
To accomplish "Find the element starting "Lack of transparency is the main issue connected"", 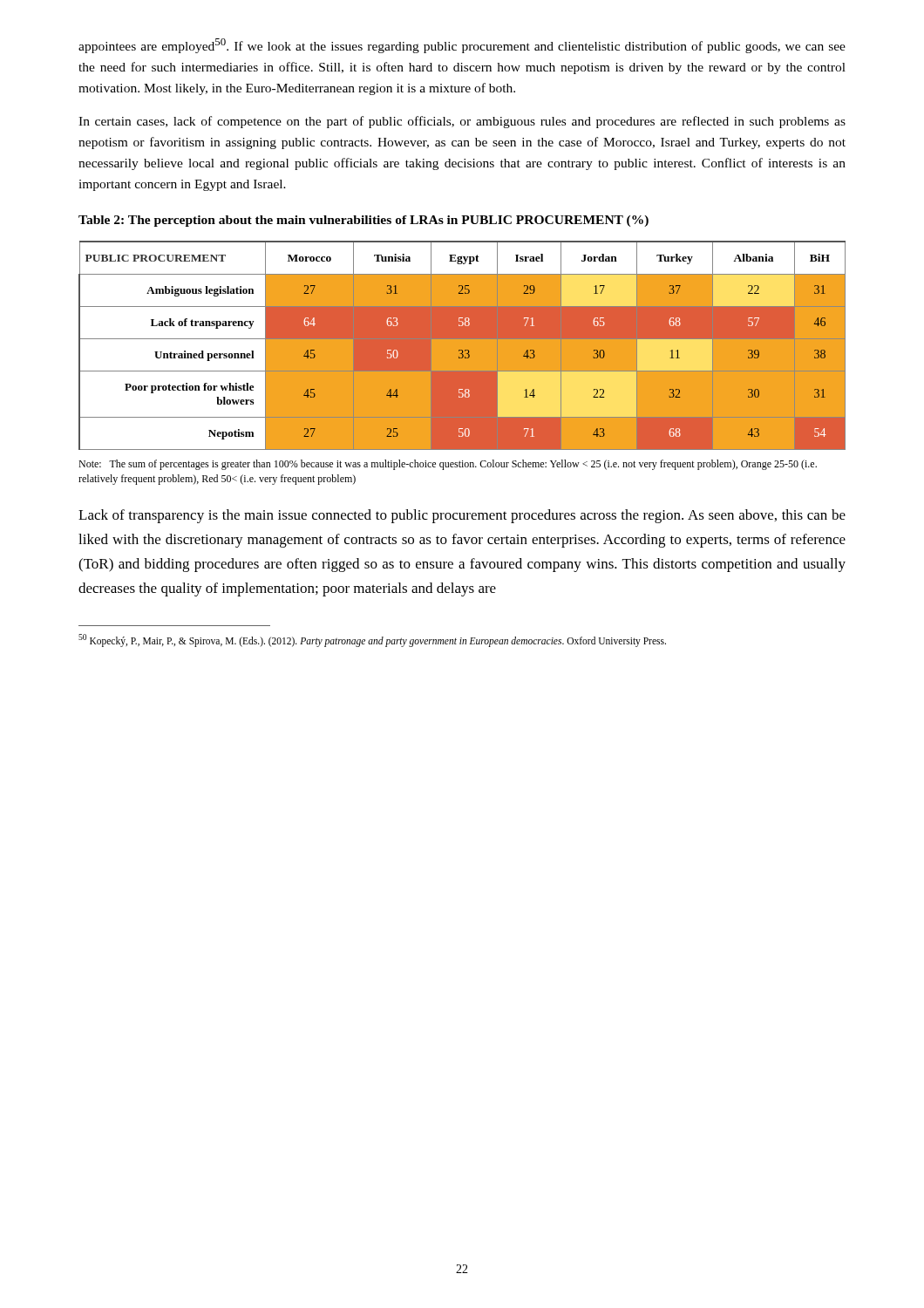I will coord(462,551).
